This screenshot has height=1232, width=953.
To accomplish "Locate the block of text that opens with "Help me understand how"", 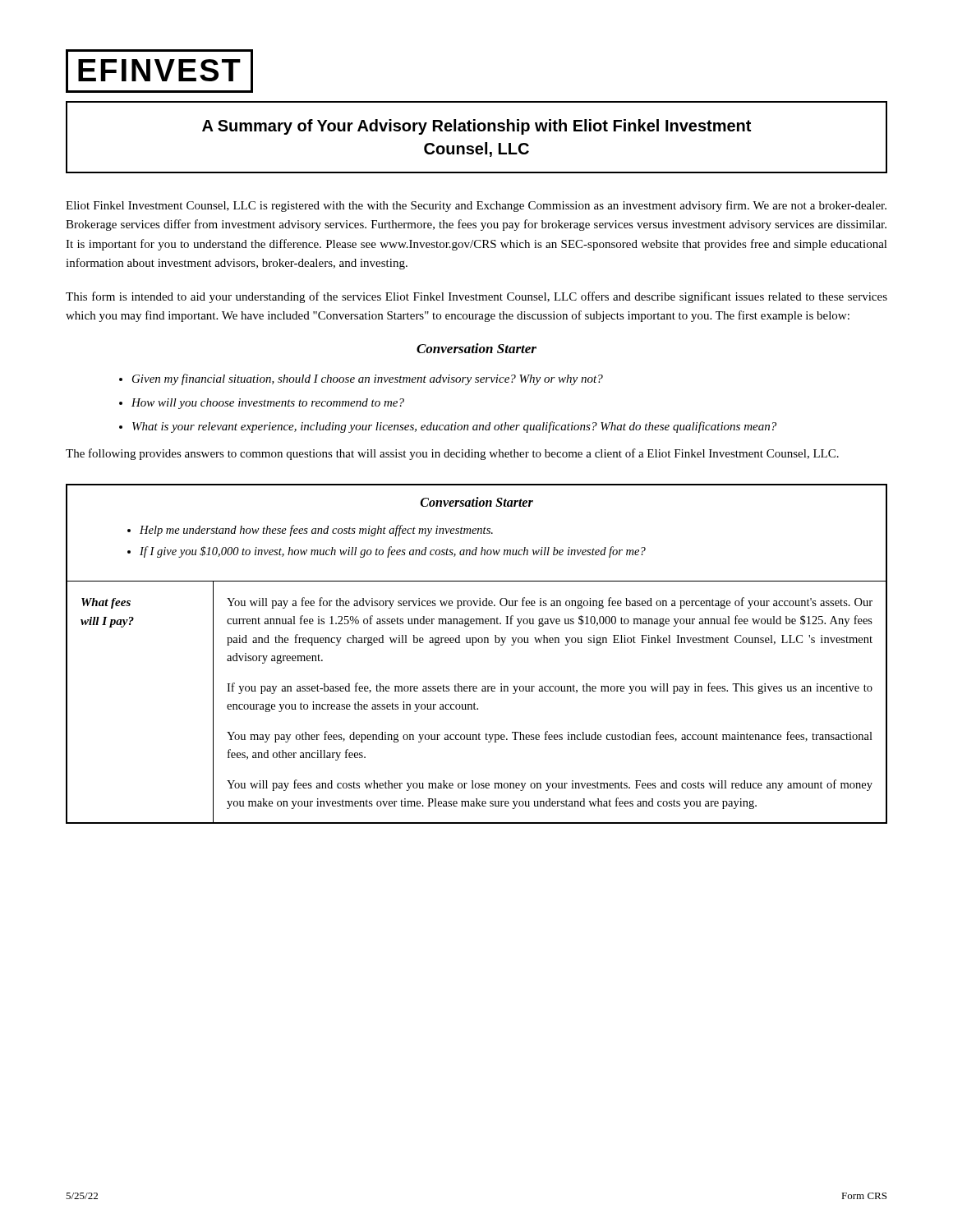I will click(x=317, y=530).
